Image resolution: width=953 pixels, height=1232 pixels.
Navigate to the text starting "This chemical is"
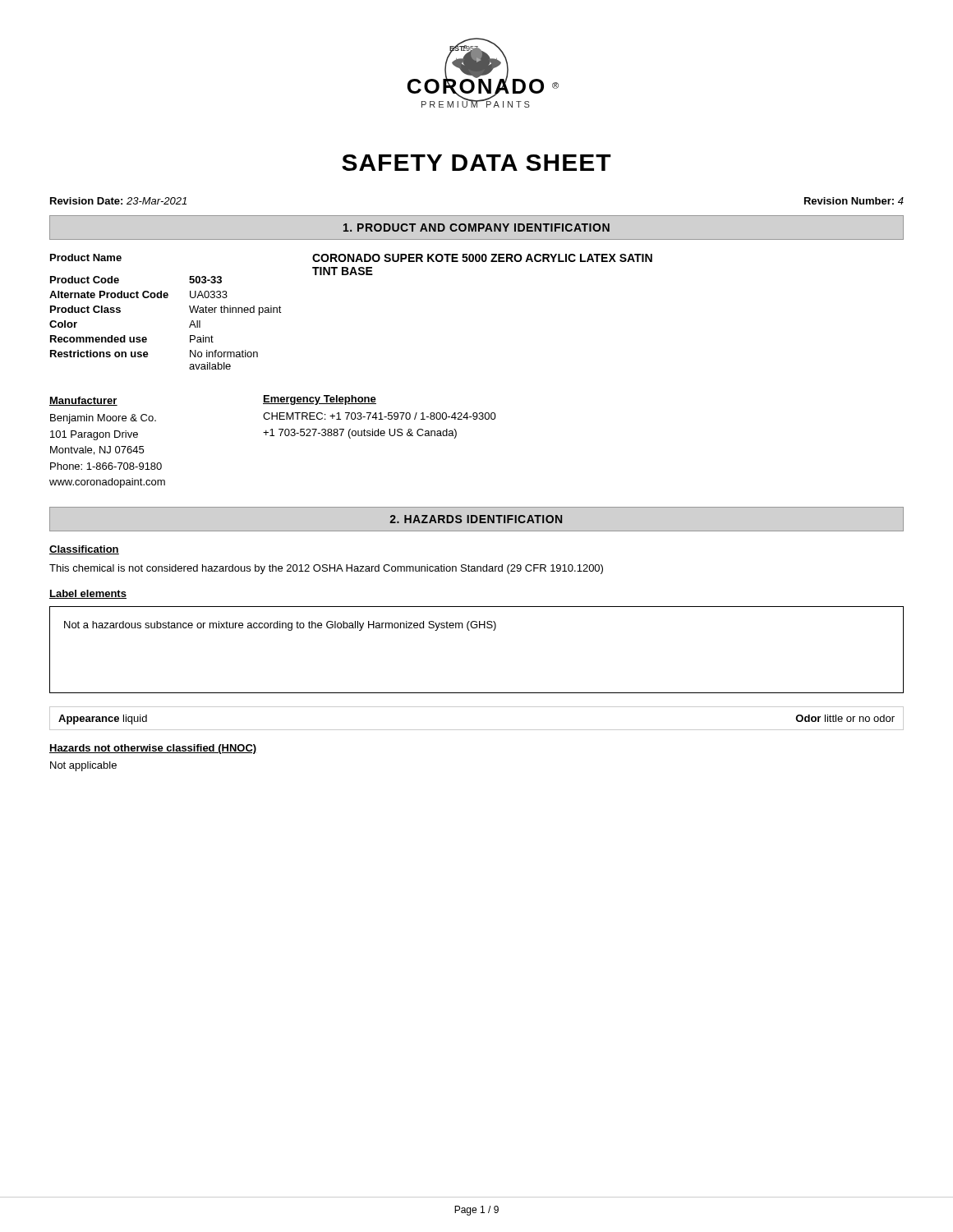click(327, 568)
